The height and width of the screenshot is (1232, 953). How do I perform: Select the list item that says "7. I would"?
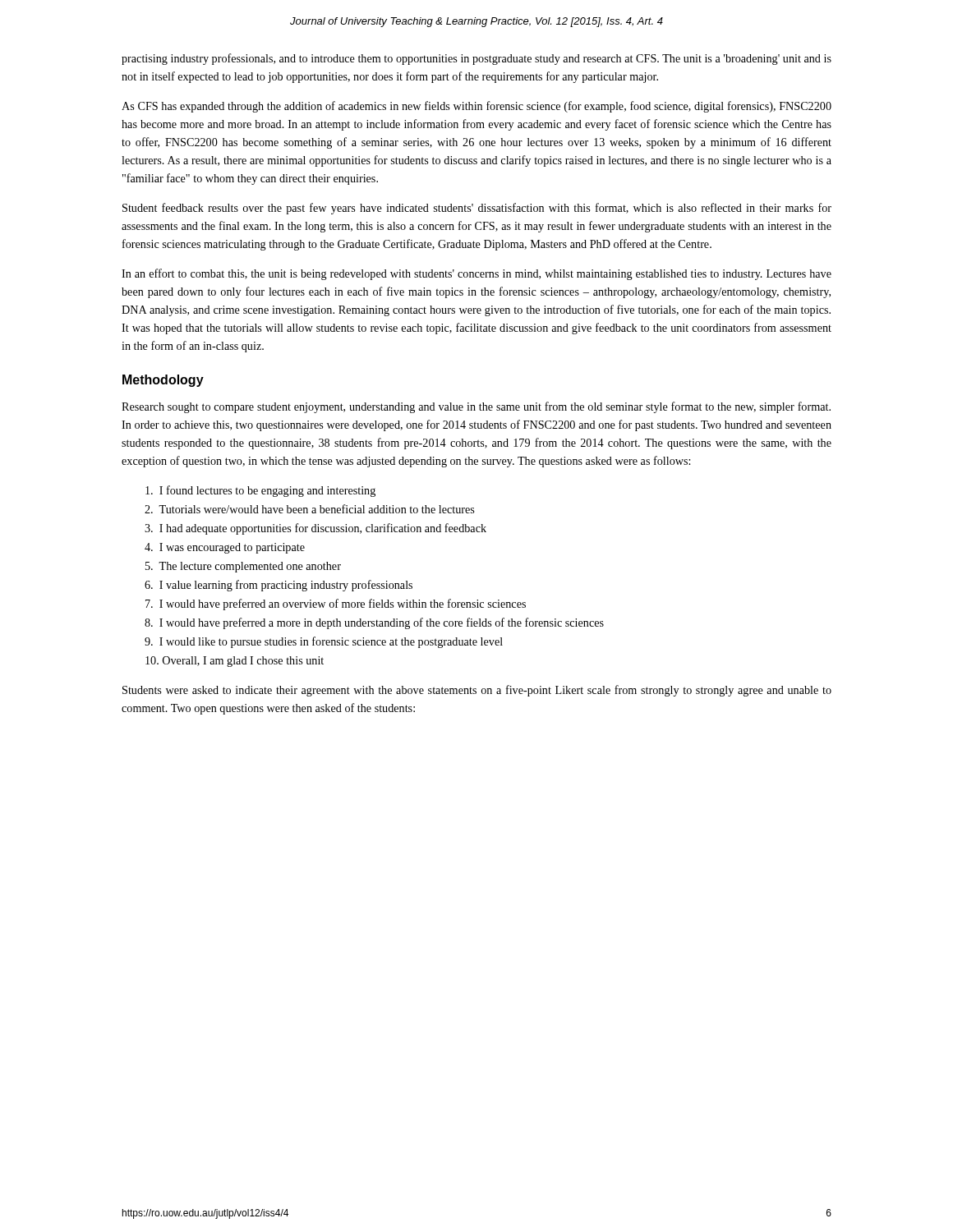coord(335,604)
